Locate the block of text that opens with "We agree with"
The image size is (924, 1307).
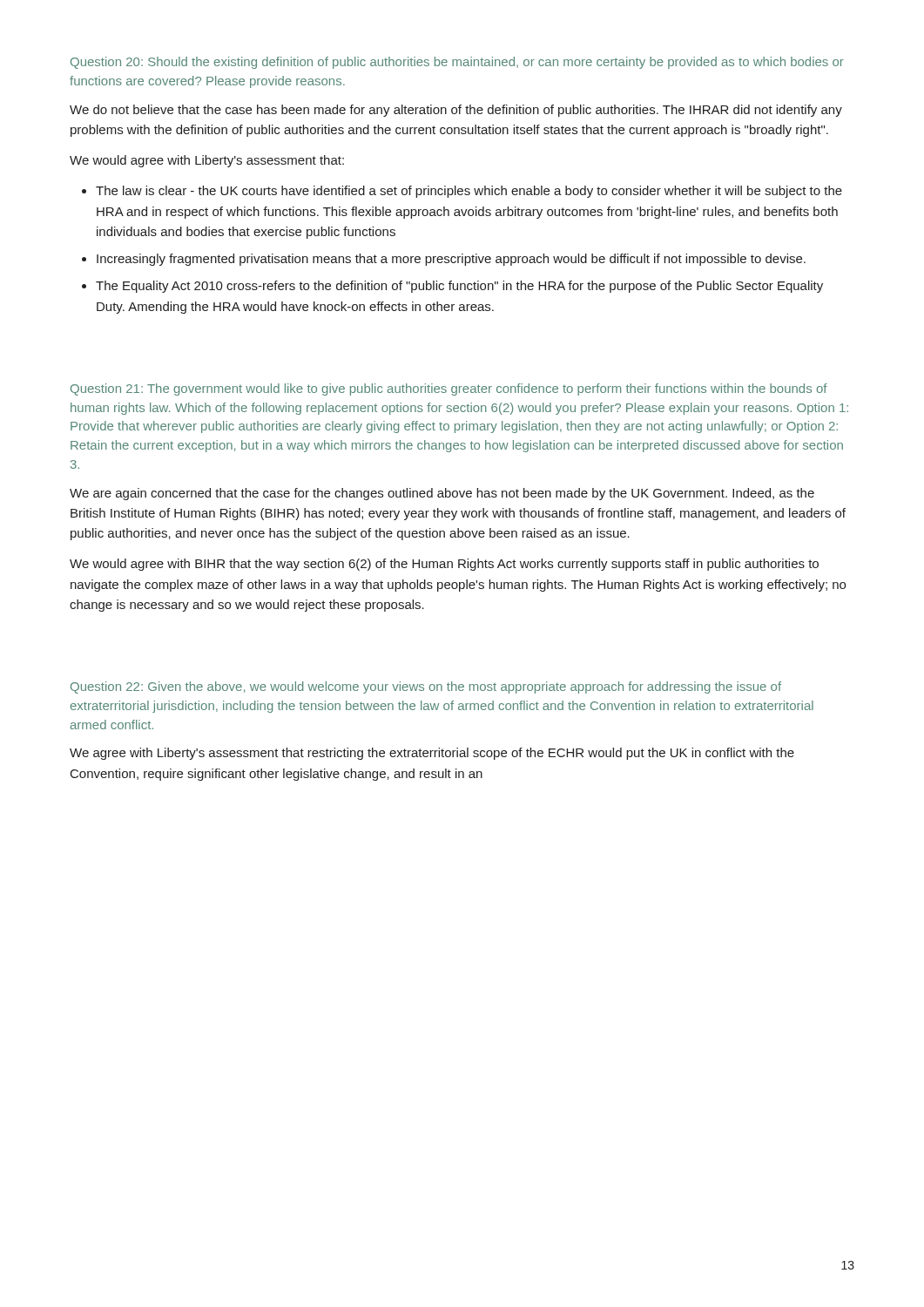[432, 763]
